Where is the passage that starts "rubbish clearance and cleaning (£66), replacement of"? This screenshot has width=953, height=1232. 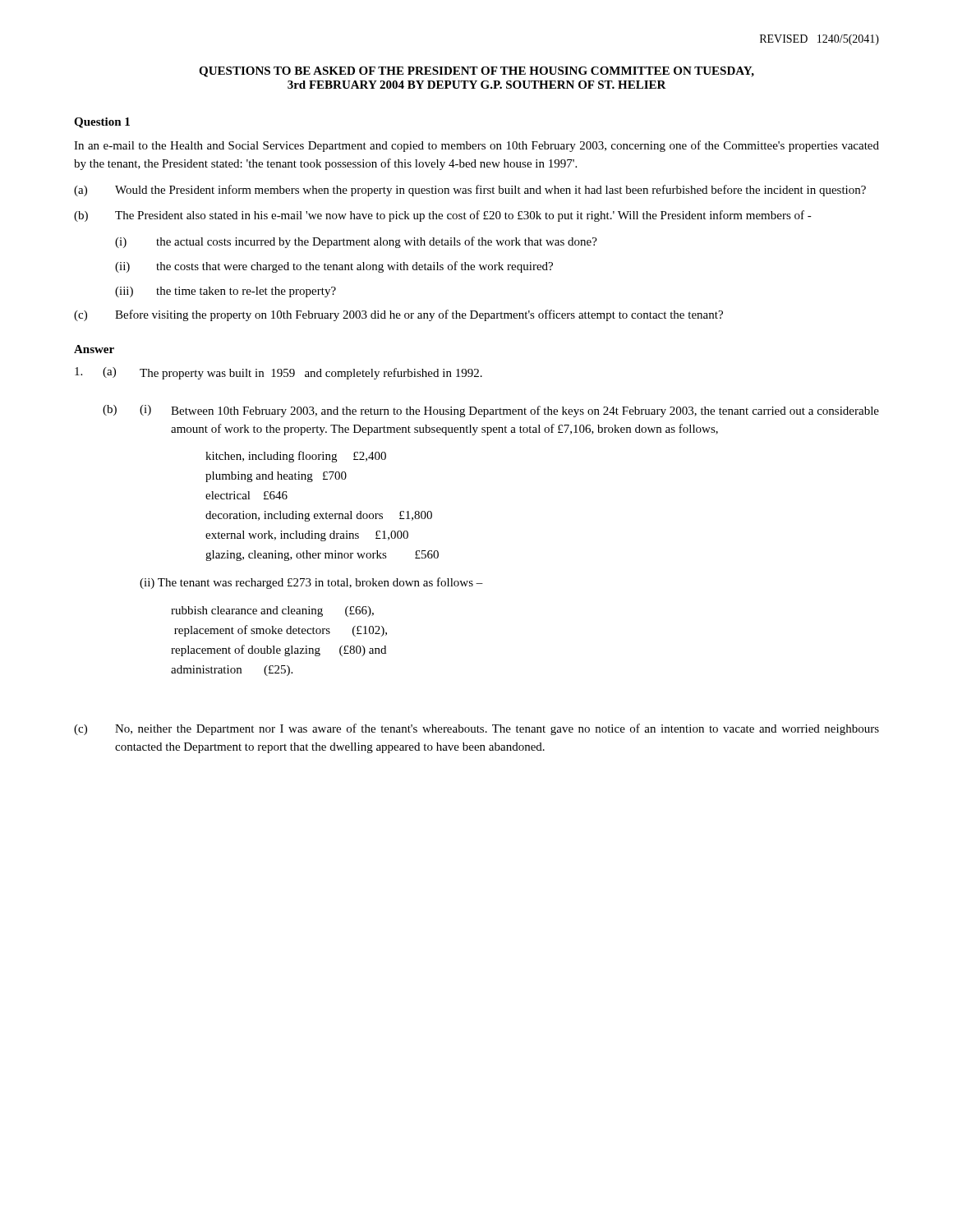click(272, 611)
